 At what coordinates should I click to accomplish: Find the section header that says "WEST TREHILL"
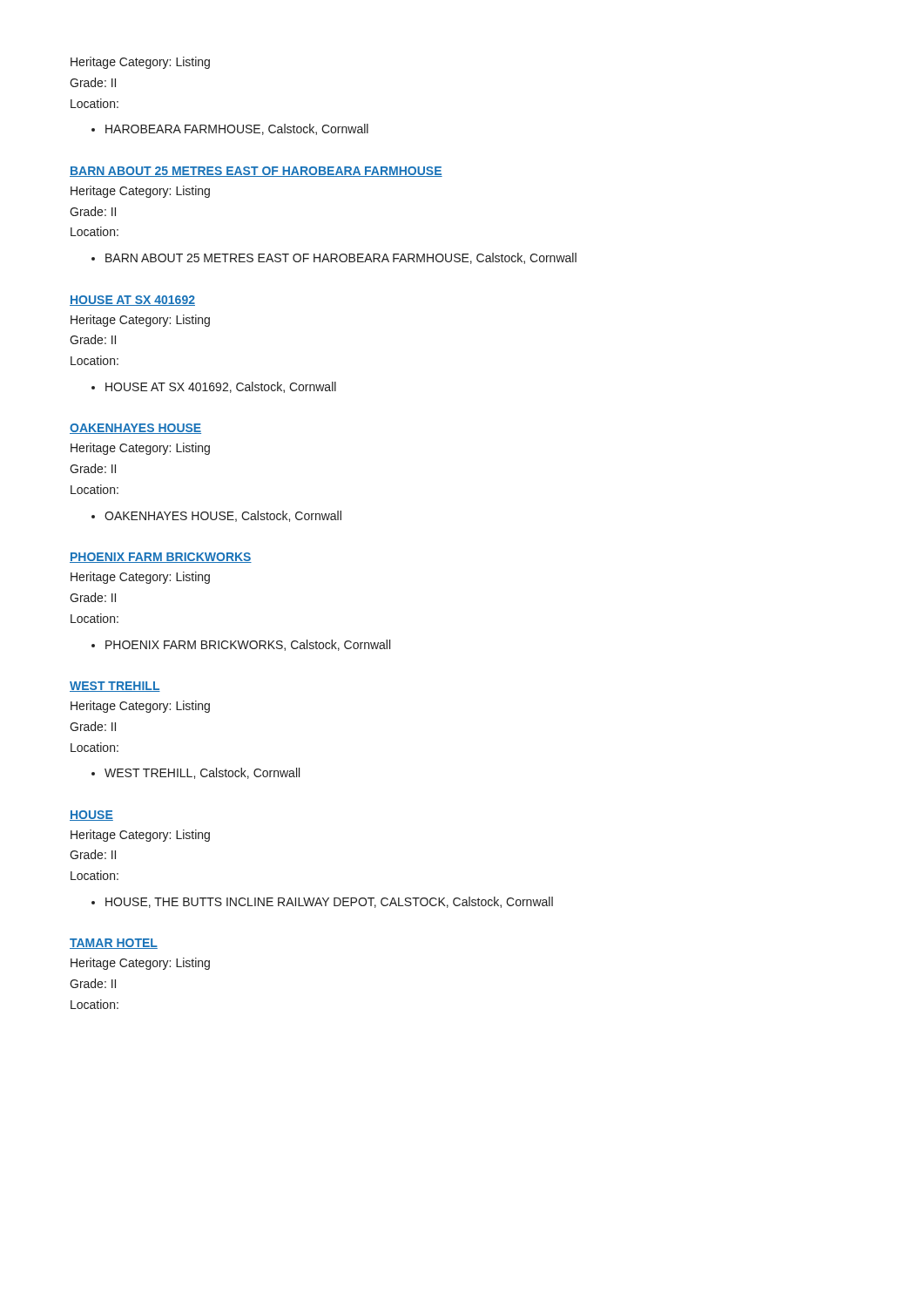[115, 686]
